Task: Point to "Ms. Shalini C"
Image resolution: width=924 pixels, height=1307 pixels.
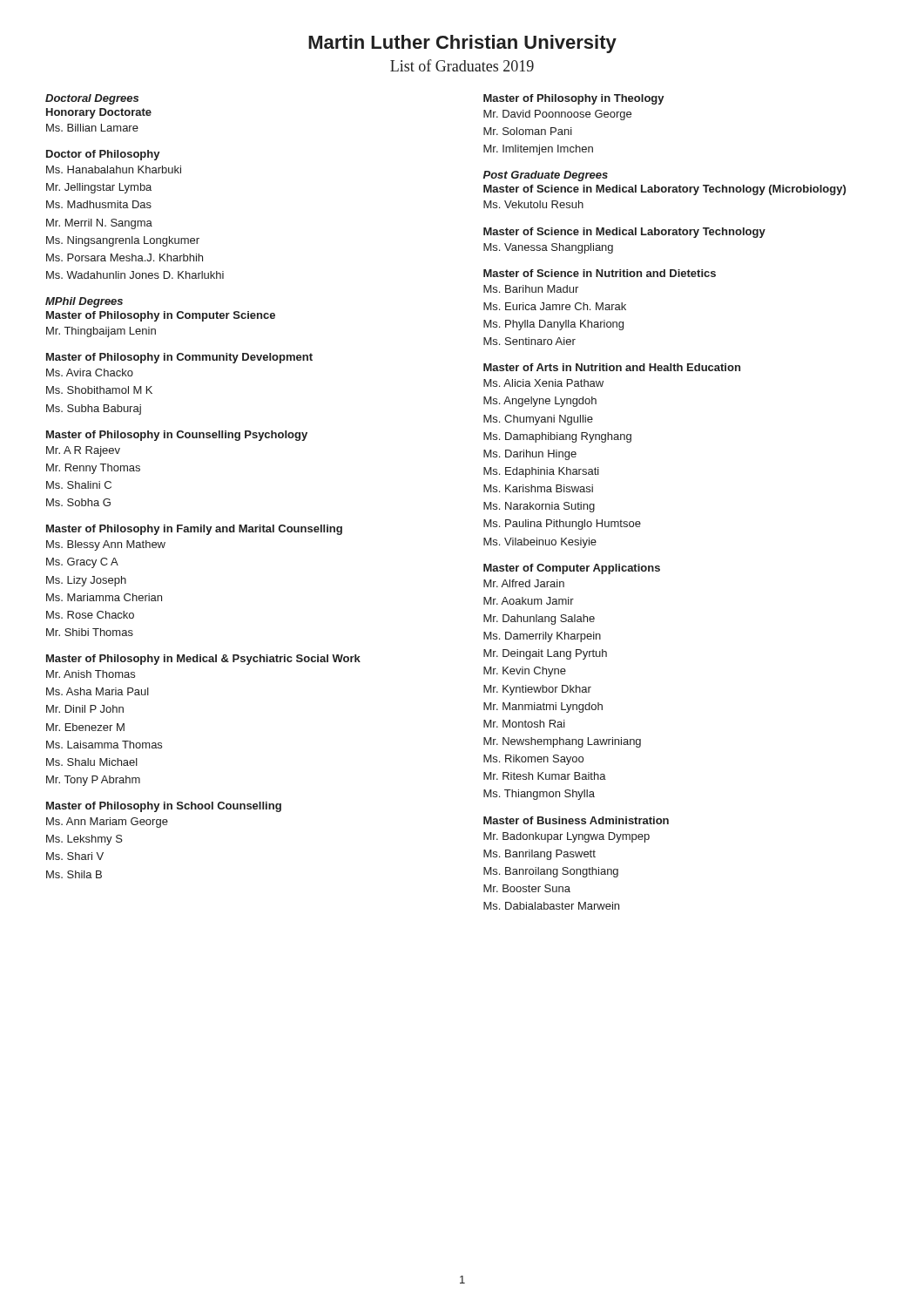Action: (79, 485)
